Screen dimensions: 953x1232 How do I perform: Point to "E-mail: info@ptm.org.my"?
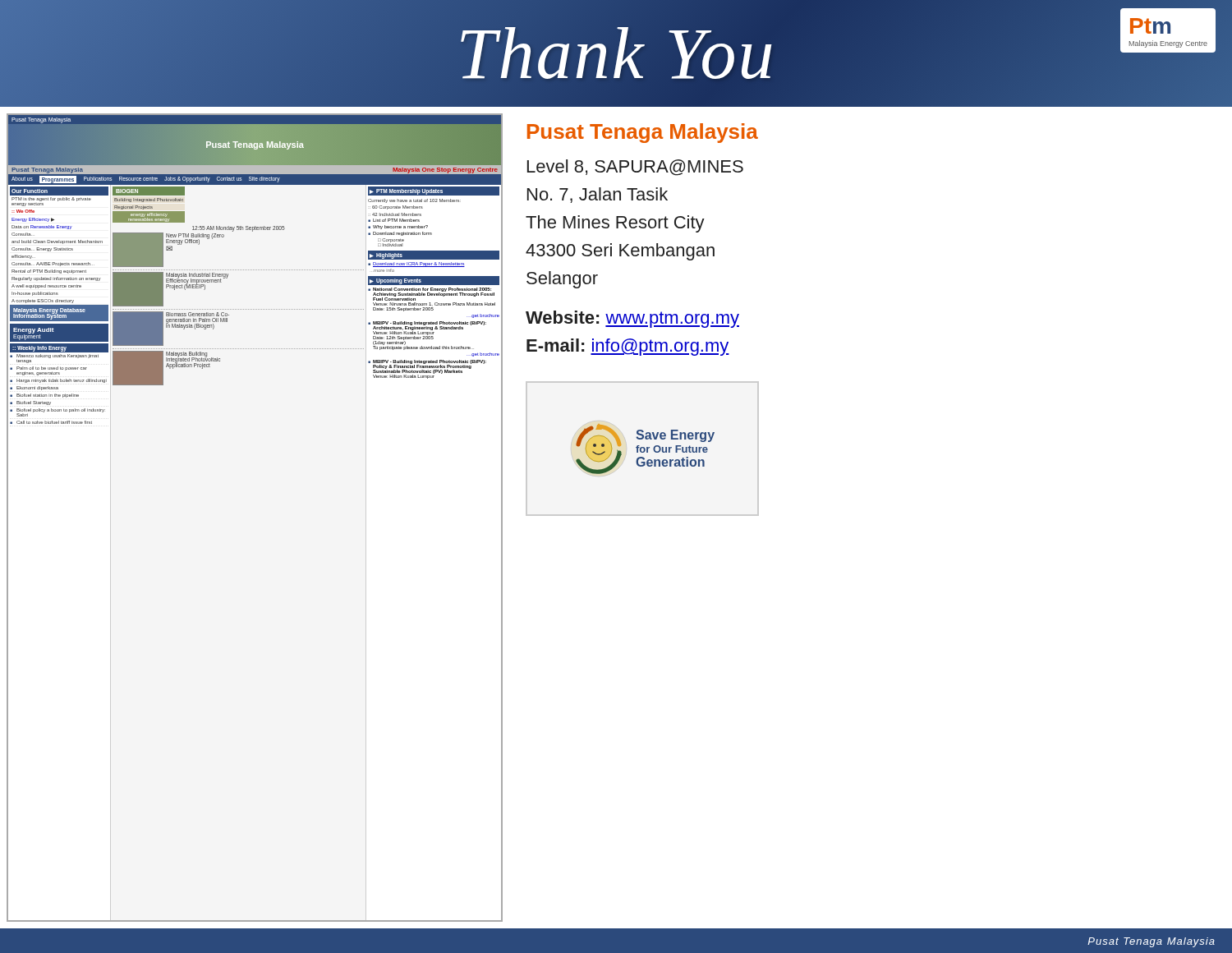tap(627, 345)
